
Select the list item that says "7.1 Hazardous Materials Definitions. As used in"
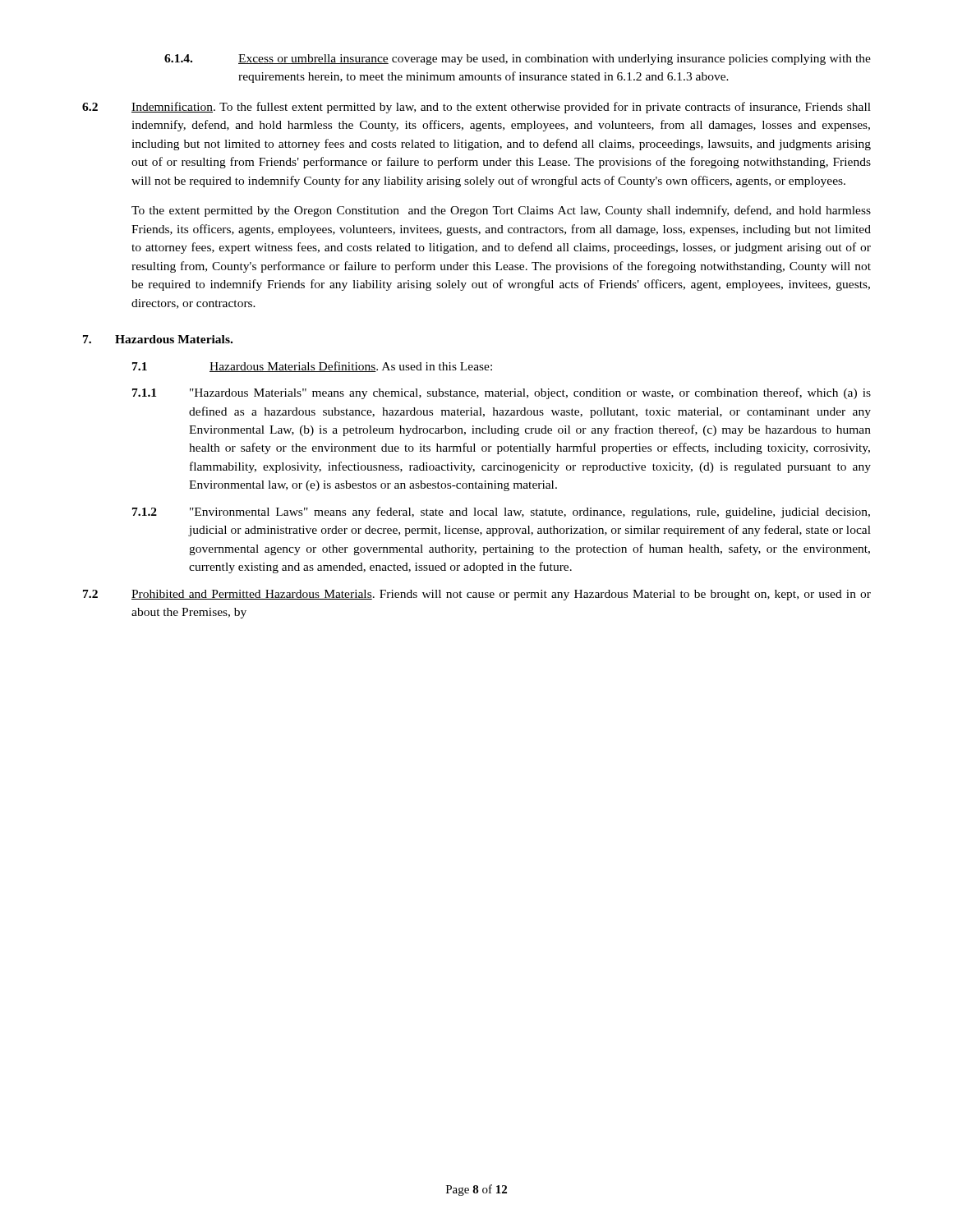coord(501,366)
